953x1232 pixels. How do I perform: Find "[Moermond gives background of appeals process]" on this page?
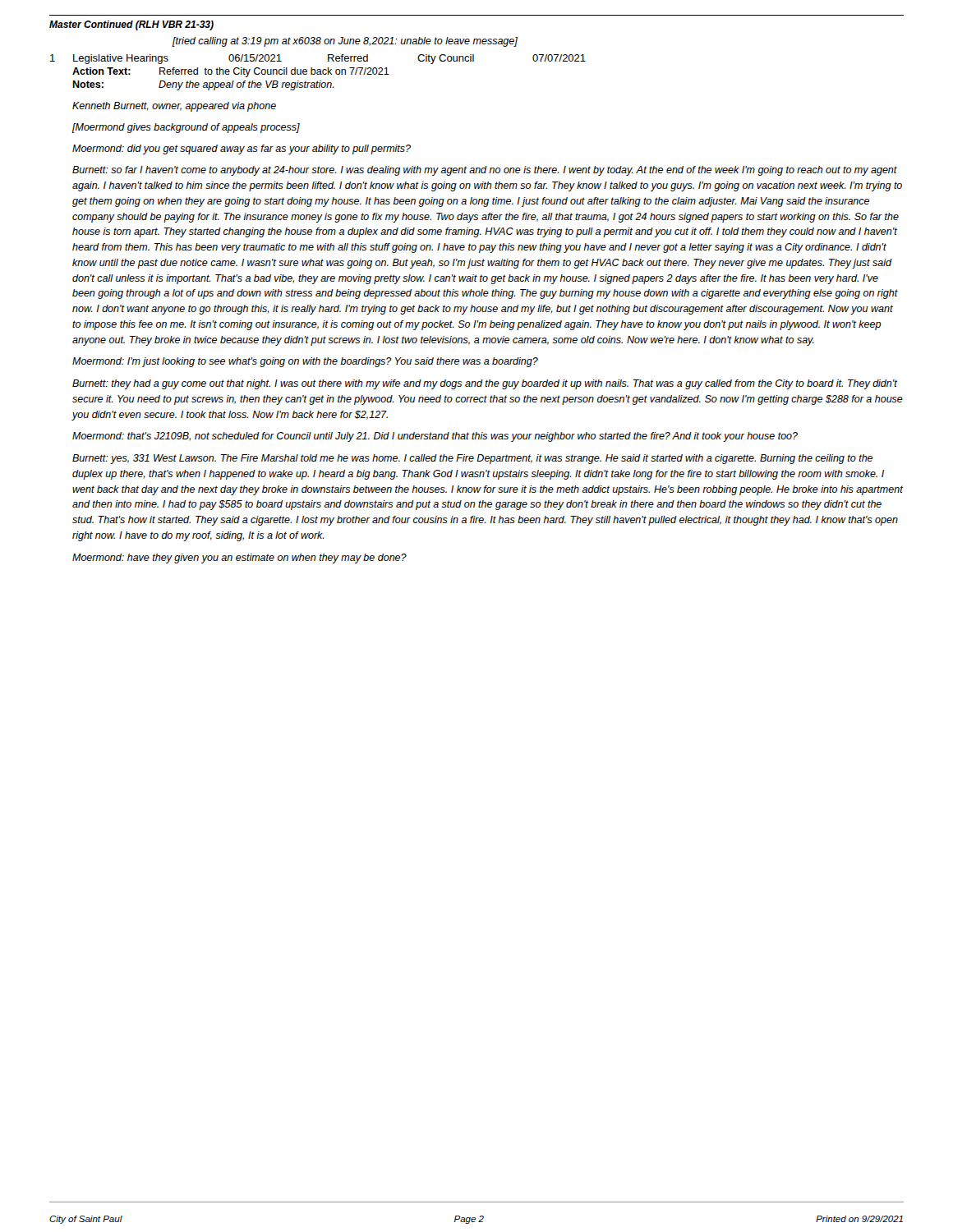point(186,127)
